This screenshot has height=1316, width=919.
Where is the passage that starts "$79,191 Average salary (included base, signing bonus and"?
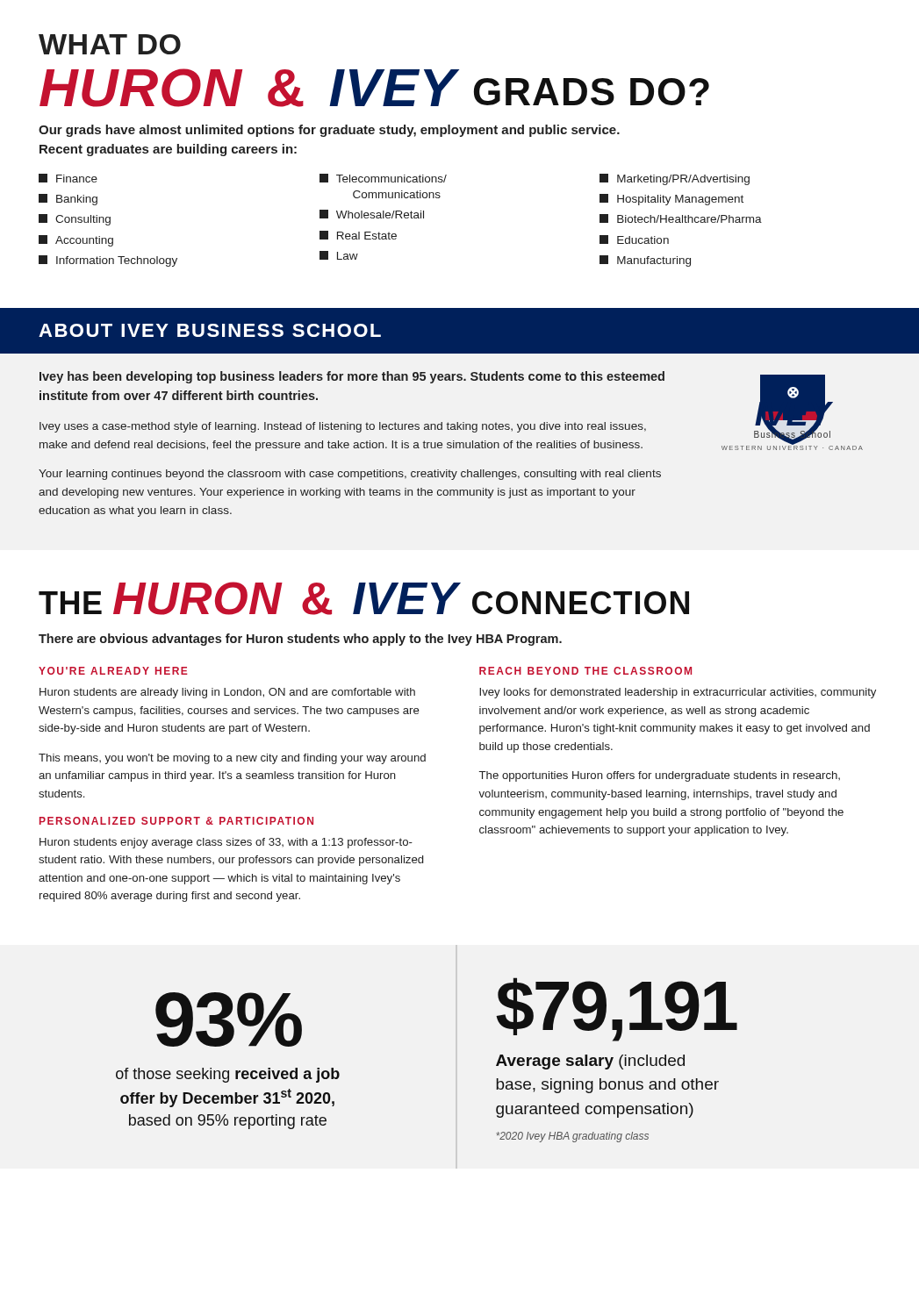(x=616, y=1046)
